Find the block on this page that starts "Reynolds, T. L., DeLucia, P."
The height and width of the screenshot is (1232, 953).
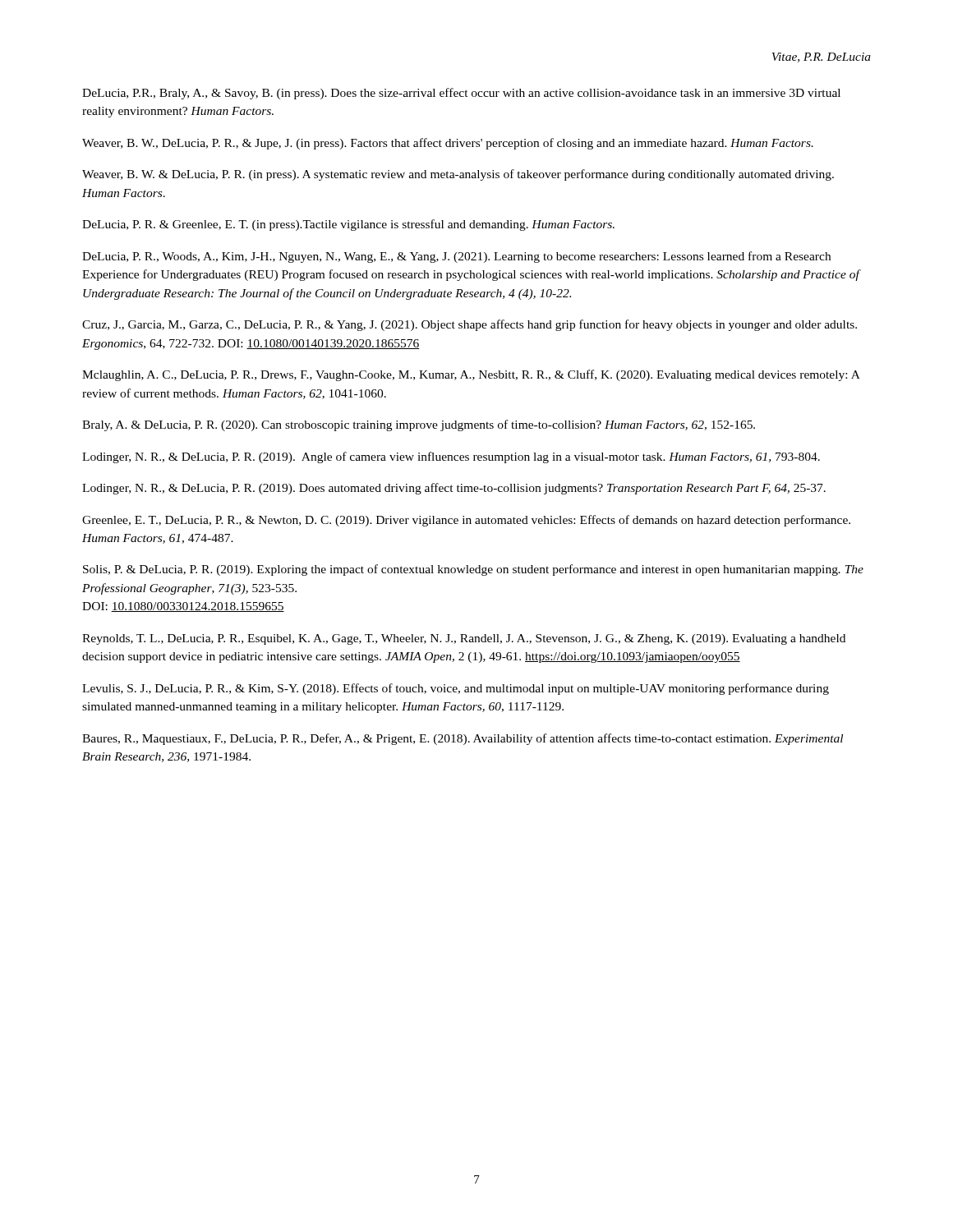[464, 647]
